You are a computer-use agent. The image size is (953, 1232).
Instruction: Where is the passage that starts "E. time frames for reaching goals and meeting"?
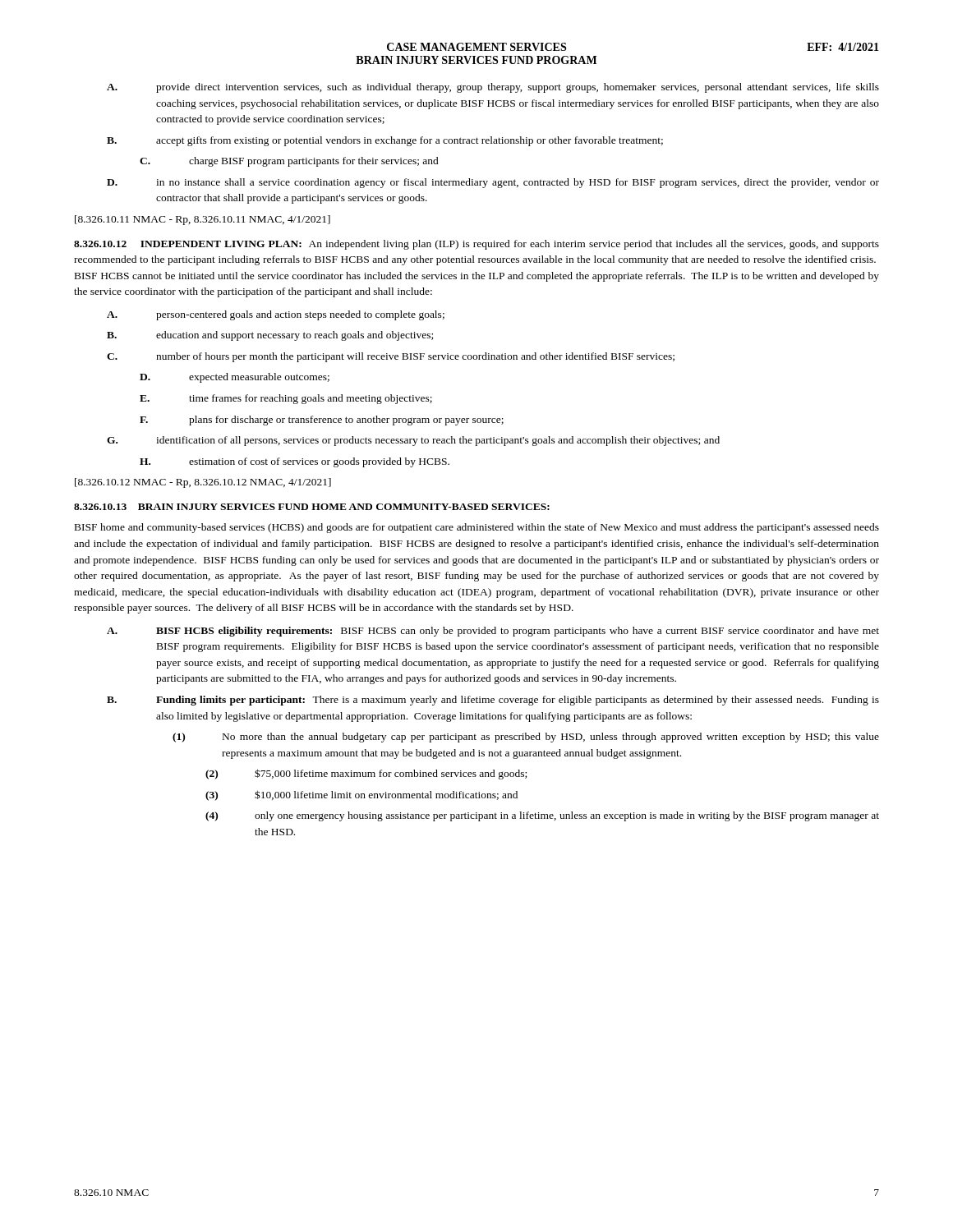pos(286,399)
